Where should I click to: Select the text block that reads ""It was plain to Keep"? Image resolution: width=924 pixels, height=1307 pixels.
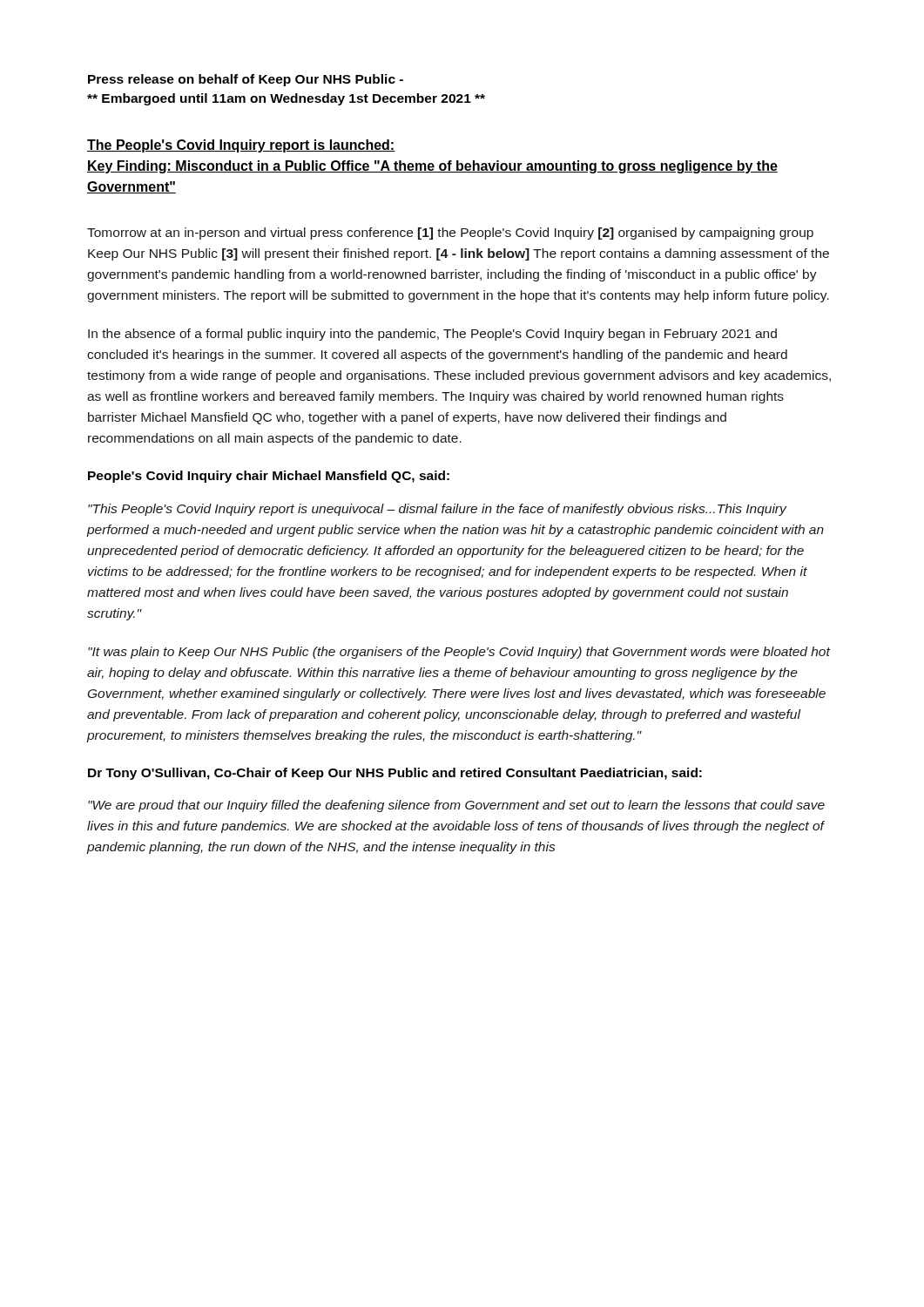(x=458, y=693)
